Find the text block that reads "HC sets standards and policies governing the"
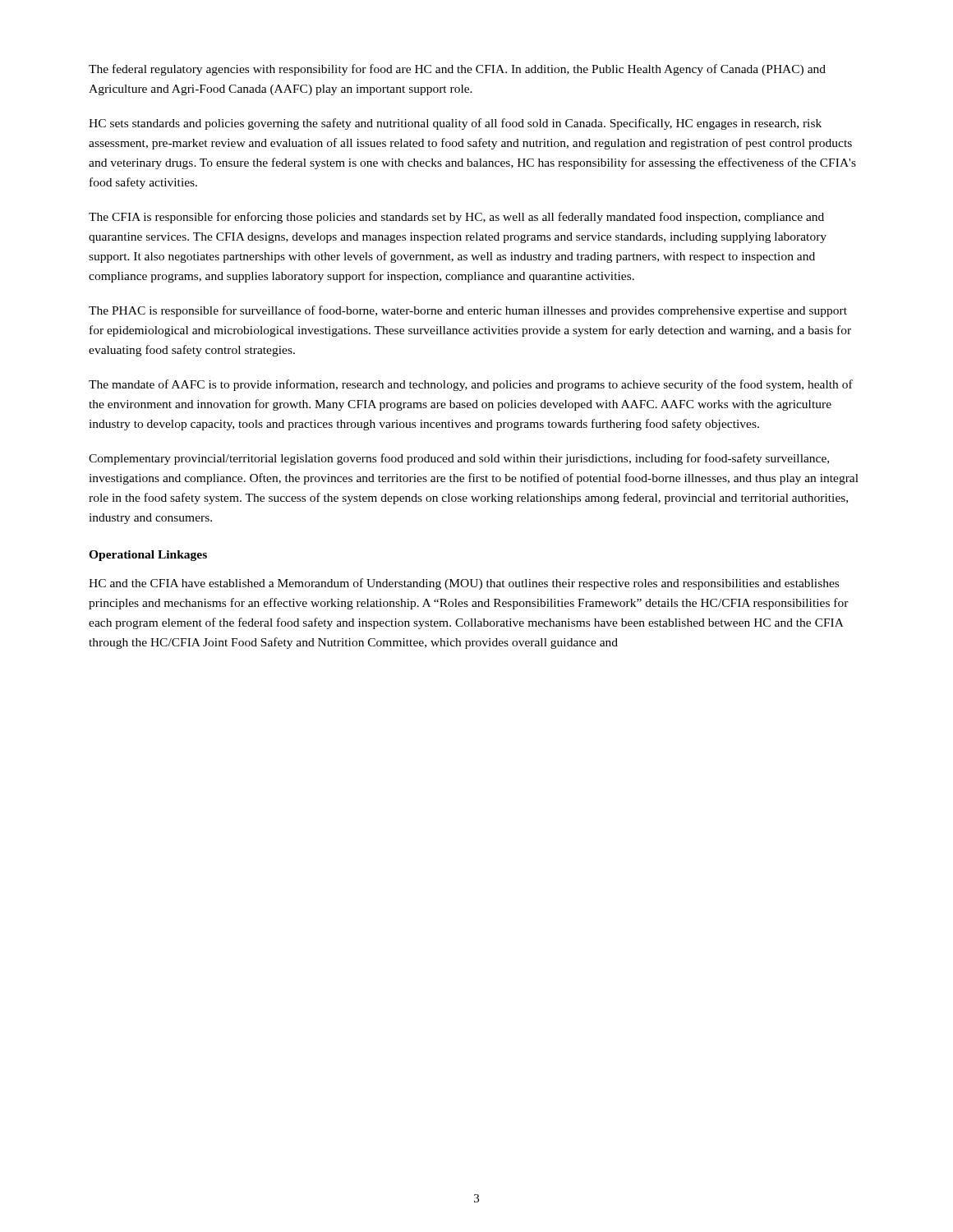 click(x=472, y=152)
